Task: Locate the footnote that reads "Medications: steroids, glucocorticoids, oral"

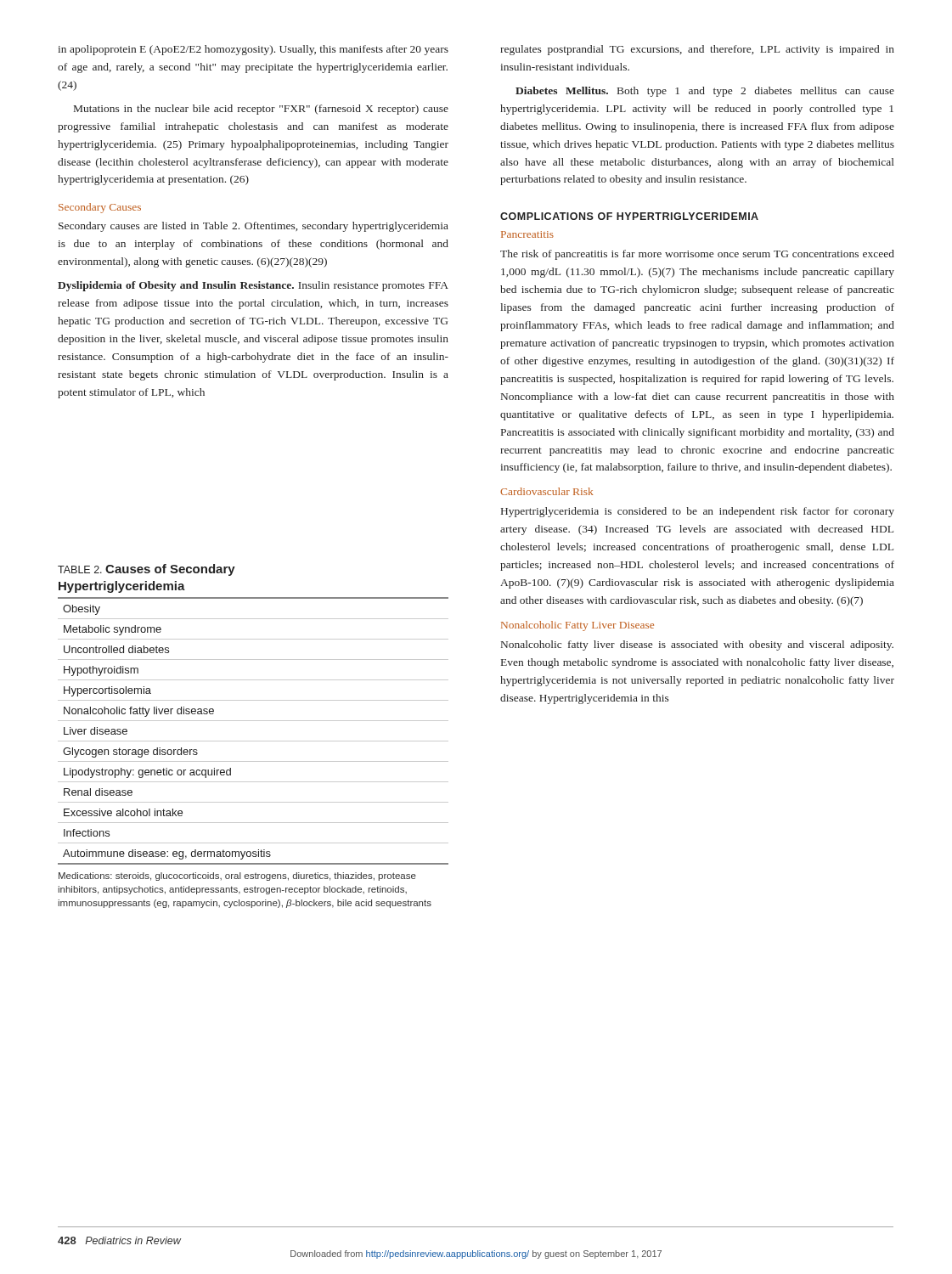Action: pos(245,889)
